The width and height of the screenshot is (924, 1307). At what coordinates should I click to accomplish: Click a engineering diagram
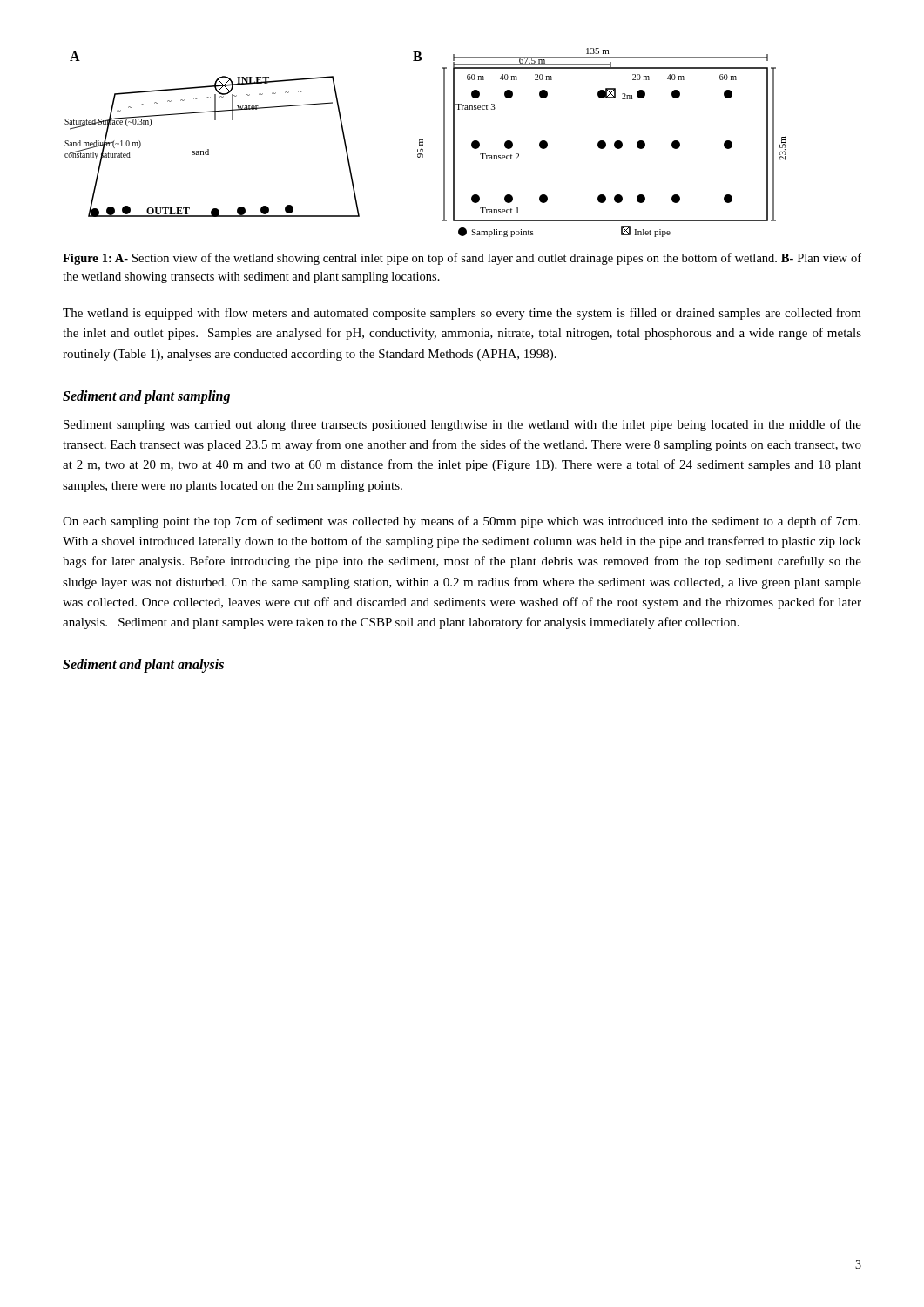[462, 142]
